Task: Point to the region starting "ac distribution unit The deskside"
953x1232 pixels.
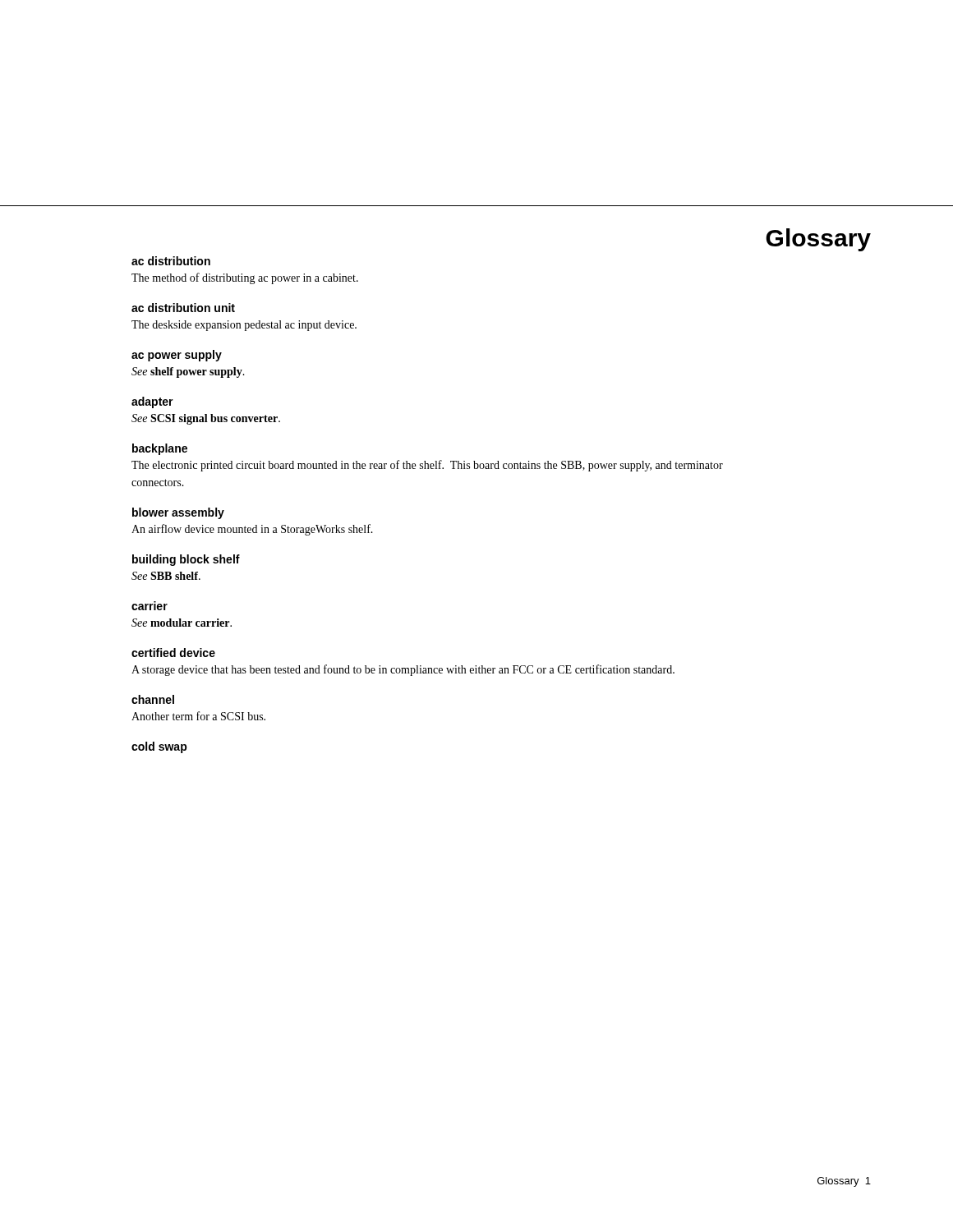Action: click(x=183, y=308)
